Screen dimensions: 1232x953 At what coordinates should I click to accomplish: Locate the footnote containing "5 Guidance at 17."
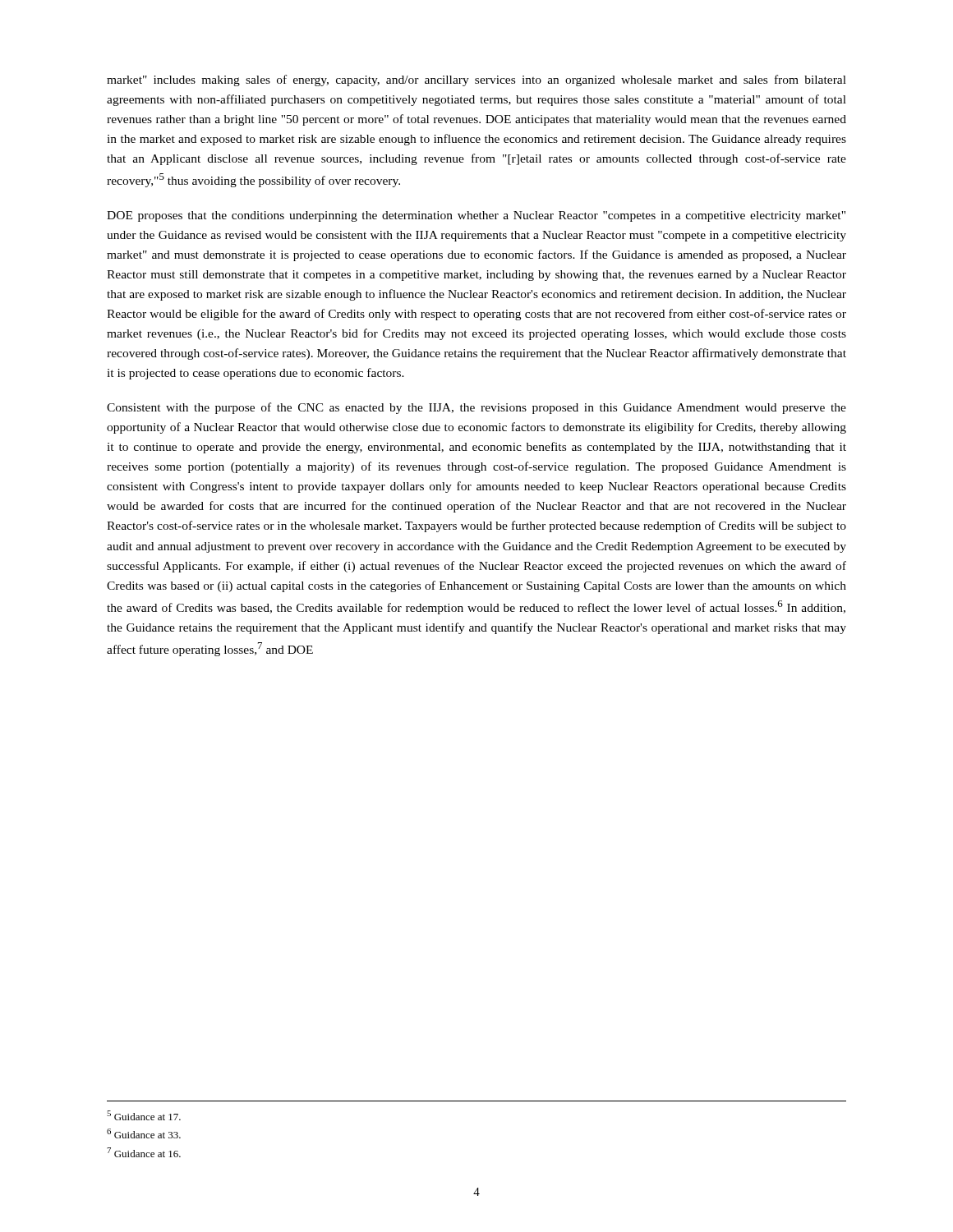(144, 1115)
